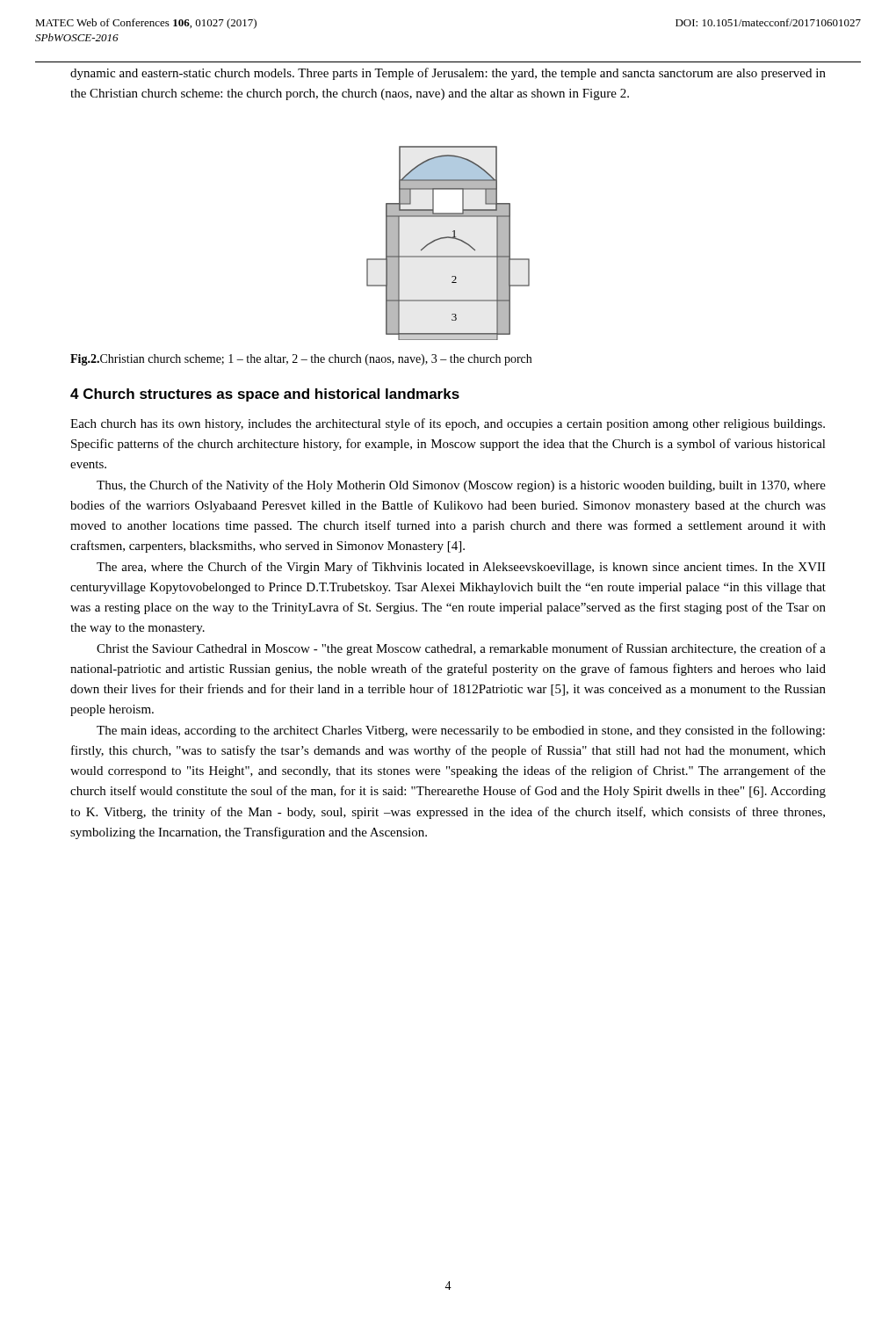Viewport: 896px width, 1318px height.
Task: Find the region starting "The area, where the Church of the"
Action: point(448,597)
